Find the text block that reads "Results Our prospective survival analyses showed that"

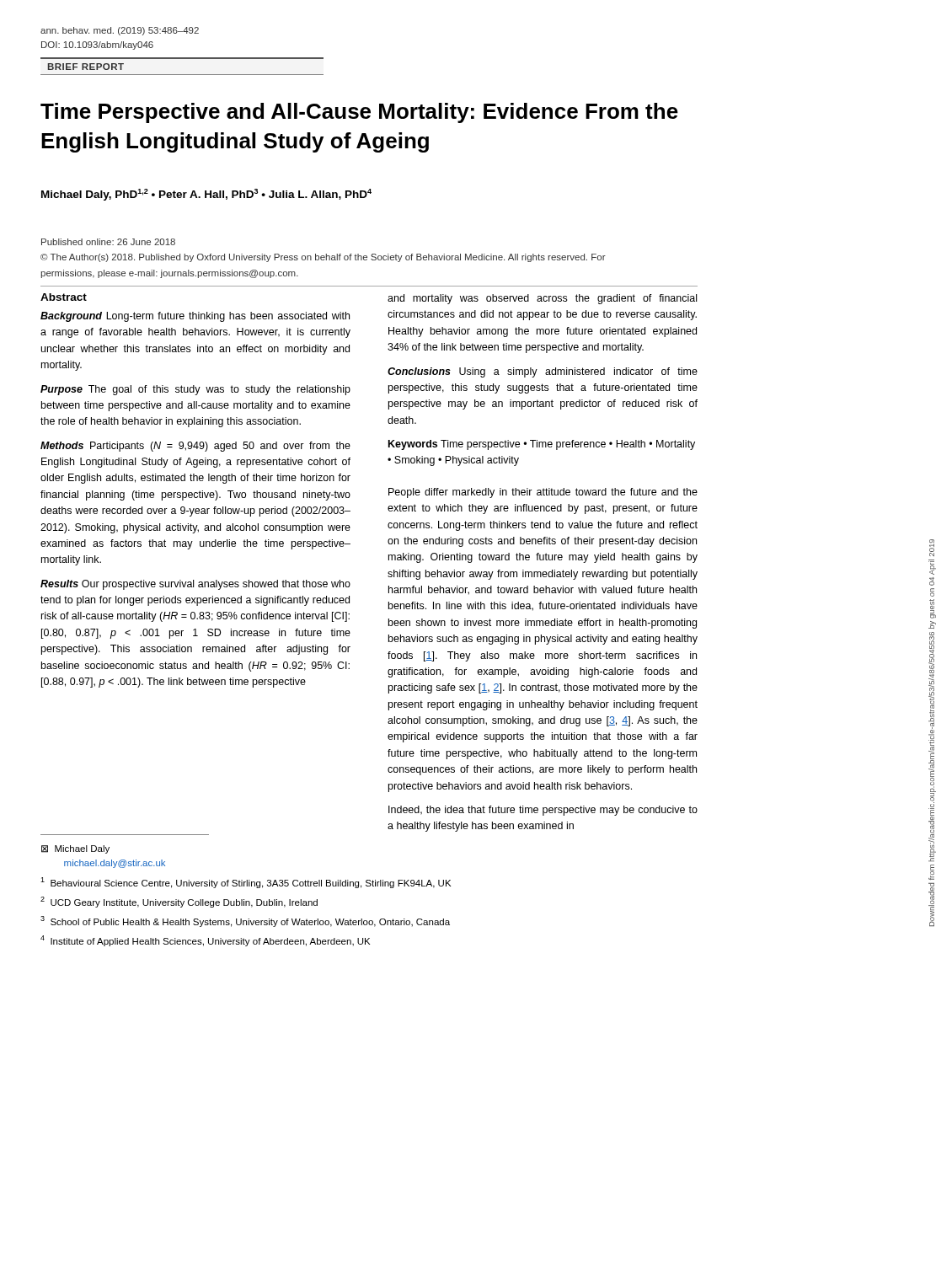[x=195, y=633]
